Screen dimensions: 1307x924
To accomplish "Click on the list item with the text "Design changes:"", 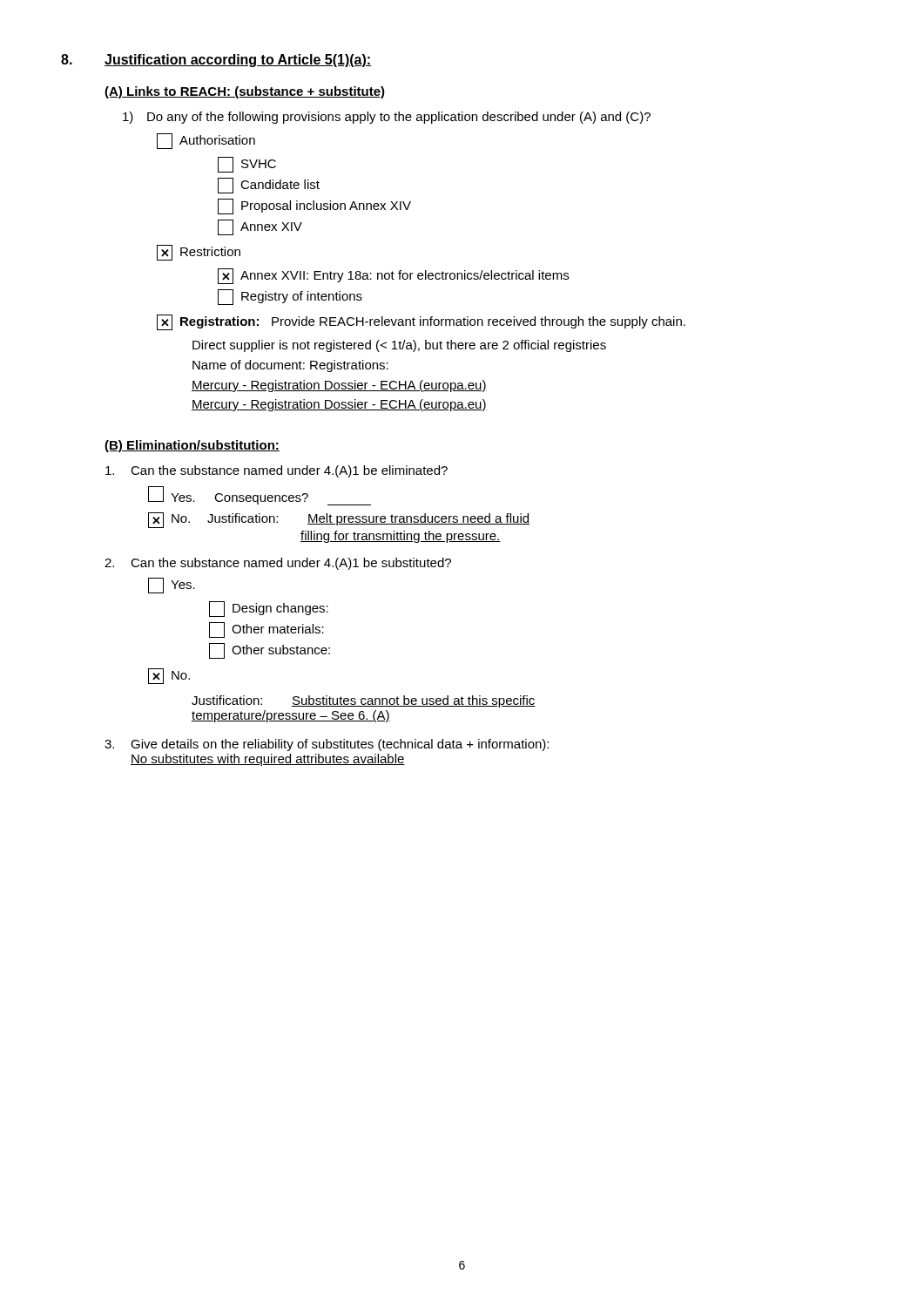I will (269, 609).
